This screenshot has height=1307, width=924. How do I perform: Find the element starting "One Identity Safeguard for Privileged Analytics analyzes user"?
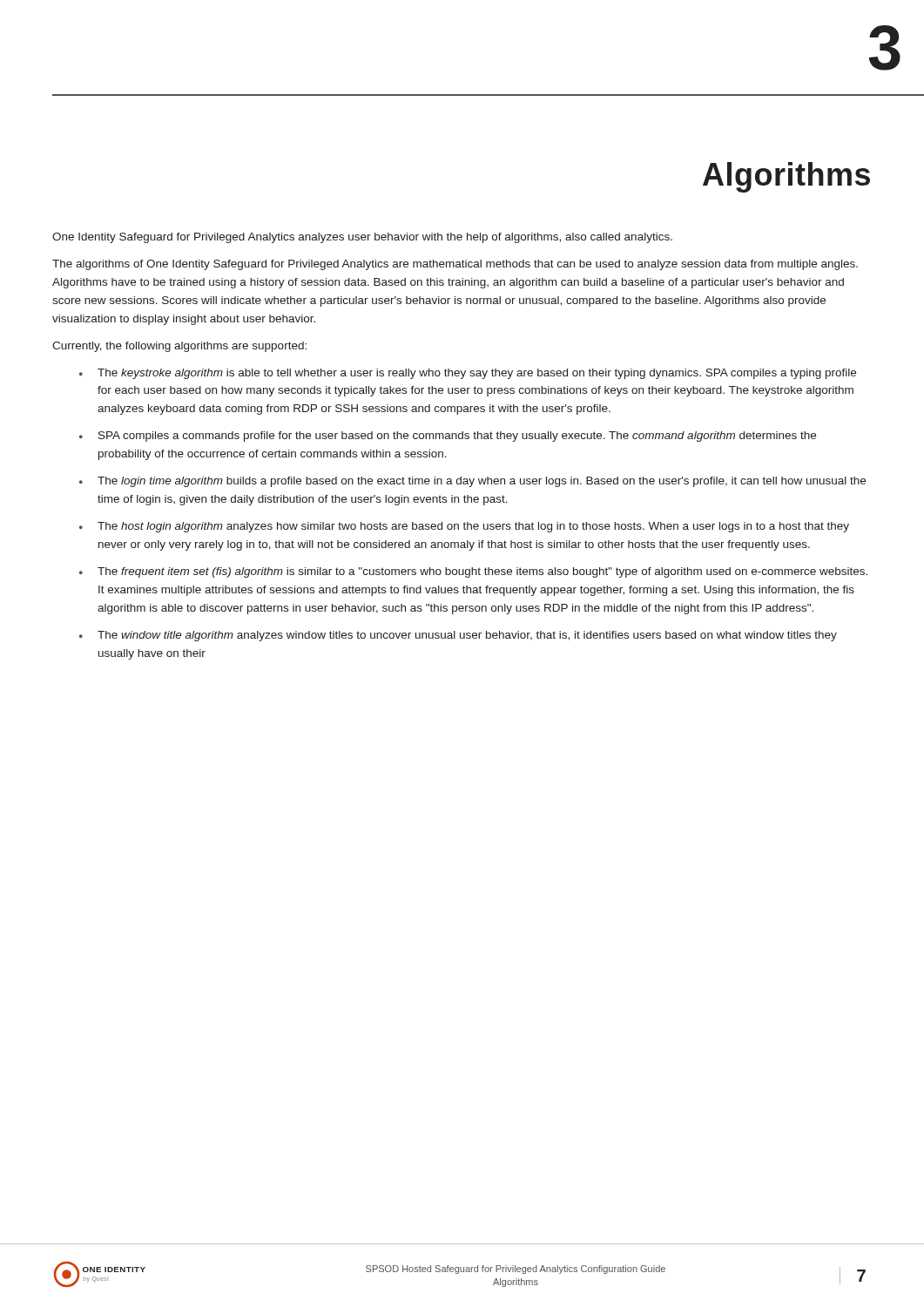[x=363, y=237]
